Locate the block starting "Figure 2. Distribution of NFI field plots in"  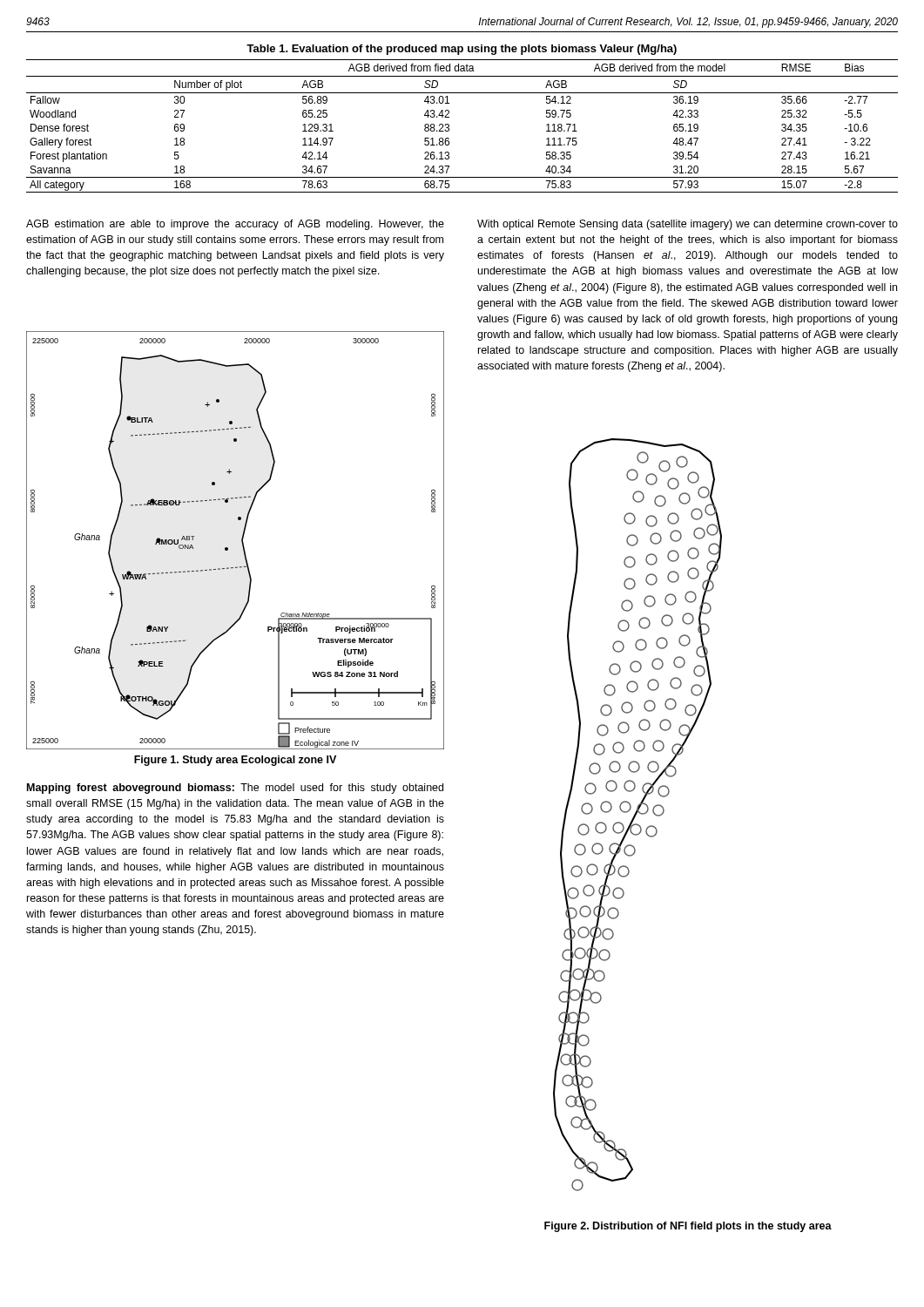(x=688, y=1226)
